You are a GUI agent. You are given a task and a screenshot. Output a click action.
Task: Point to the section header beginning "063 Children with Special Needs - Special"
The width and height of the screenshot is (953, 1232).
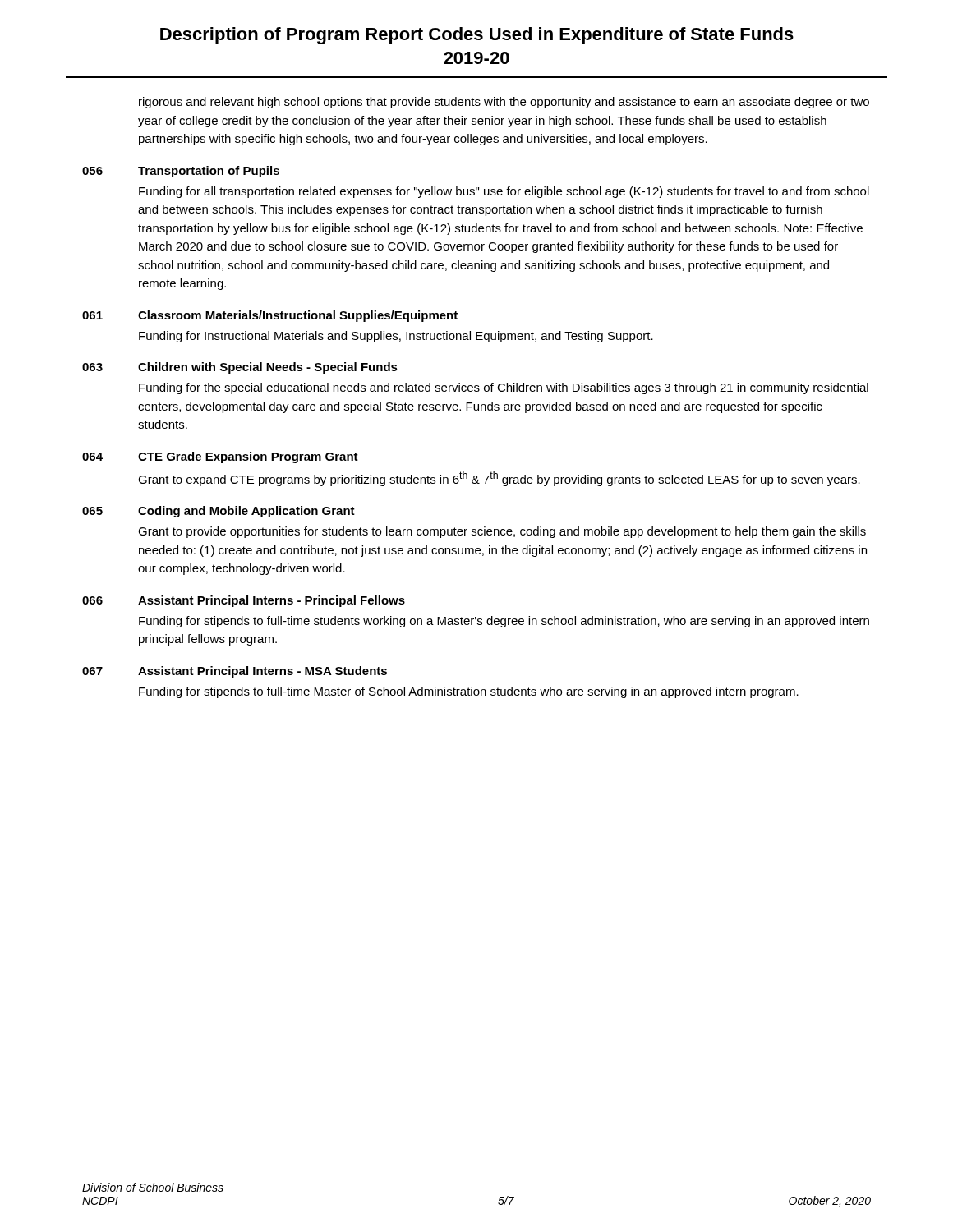[x=240, y=367]
